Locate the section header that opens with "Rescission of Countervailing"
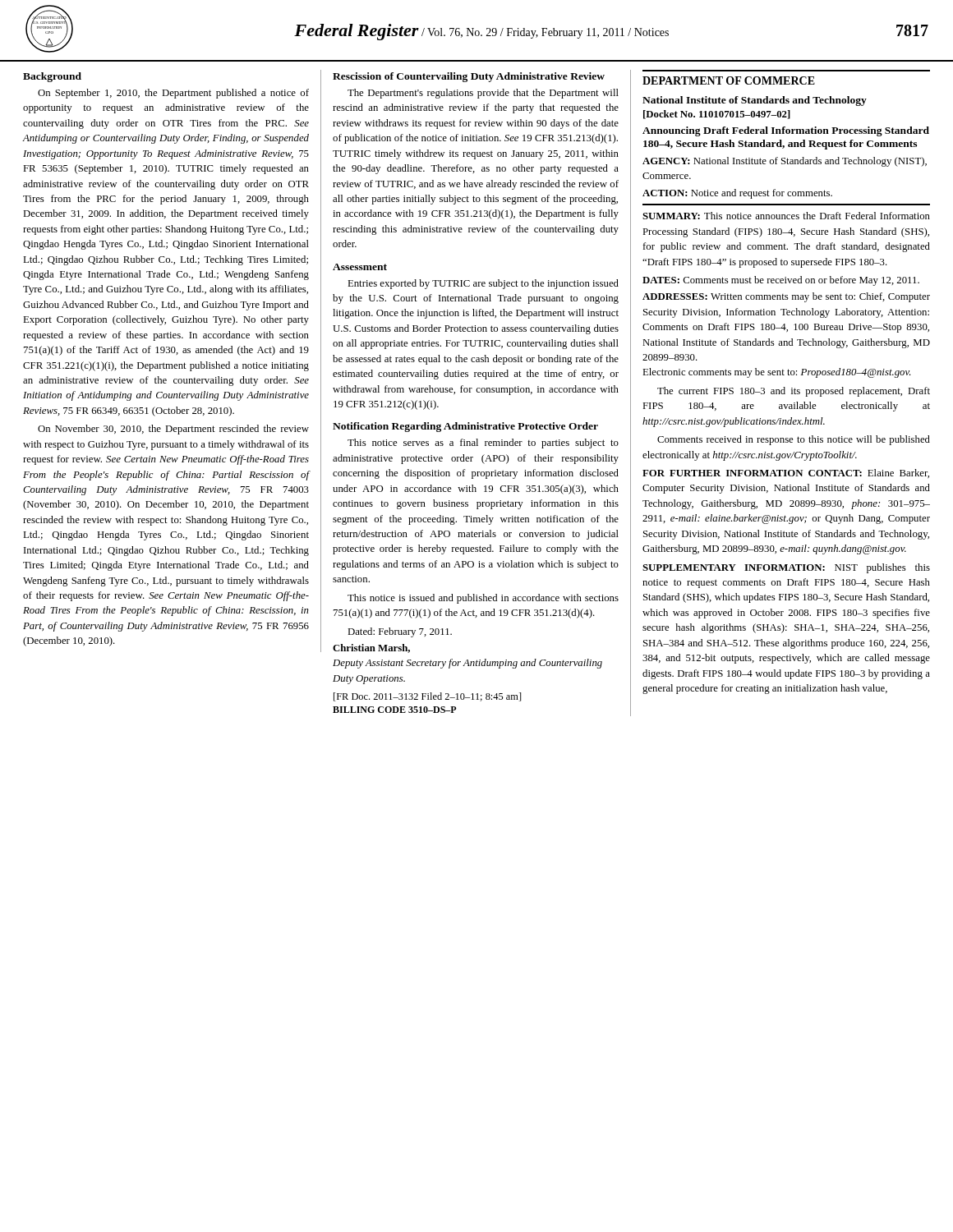953x1232 pixels. point(469,76)
